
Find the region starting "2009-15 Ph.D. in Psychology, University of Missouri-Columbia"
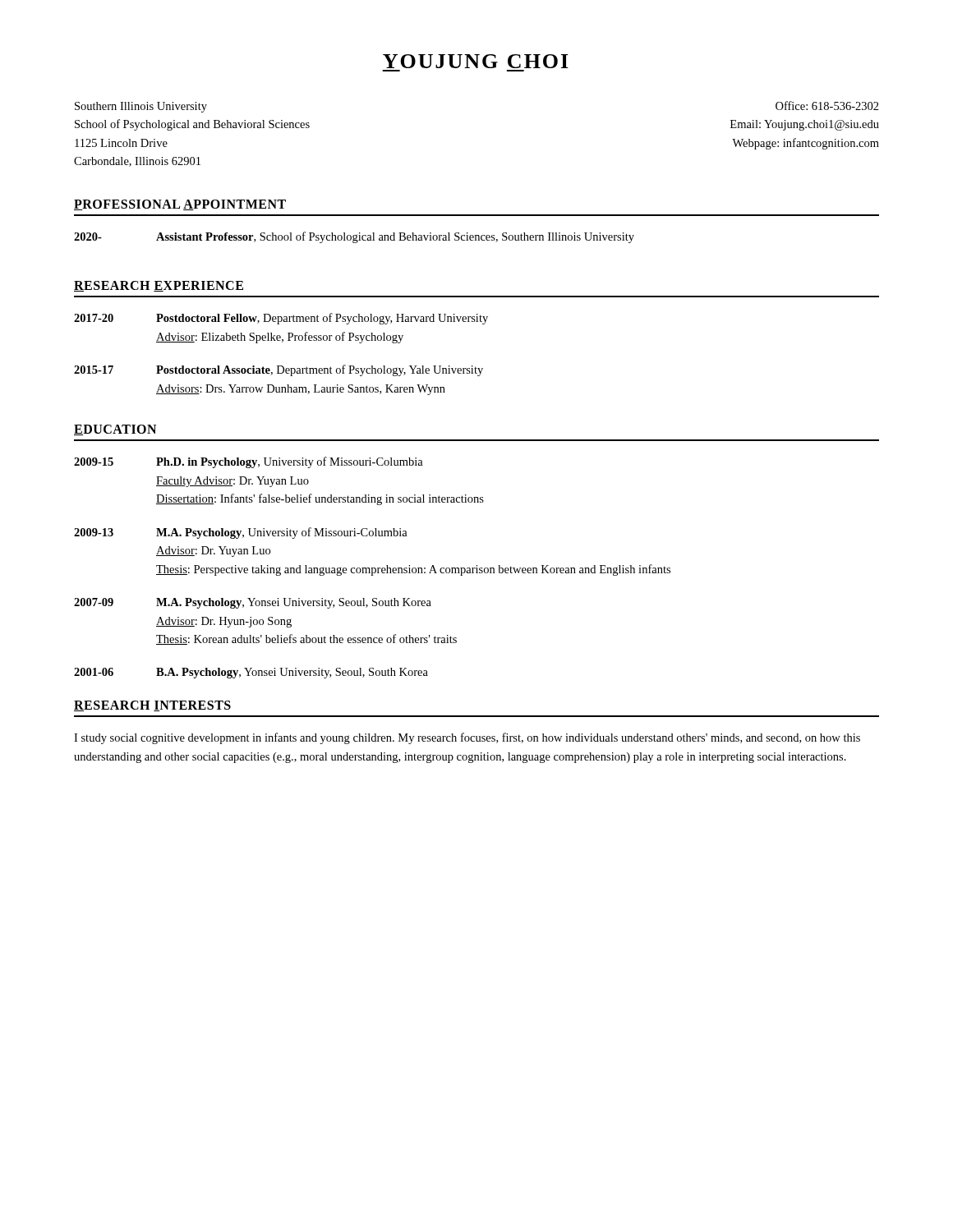point(249,462)
